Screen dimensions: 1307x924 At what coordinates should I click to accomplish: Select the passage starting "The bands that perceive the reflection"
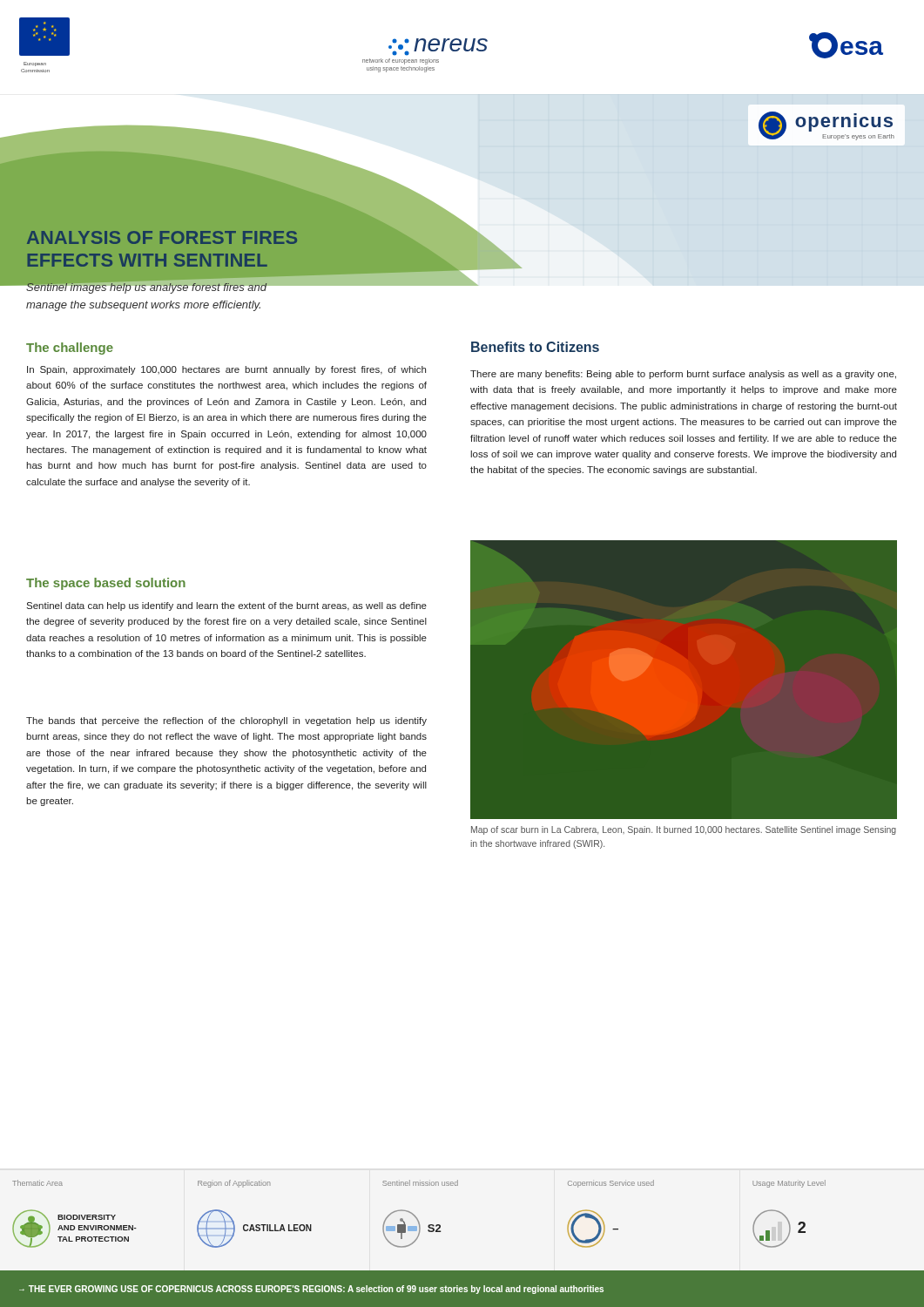(x=226, y=761)
